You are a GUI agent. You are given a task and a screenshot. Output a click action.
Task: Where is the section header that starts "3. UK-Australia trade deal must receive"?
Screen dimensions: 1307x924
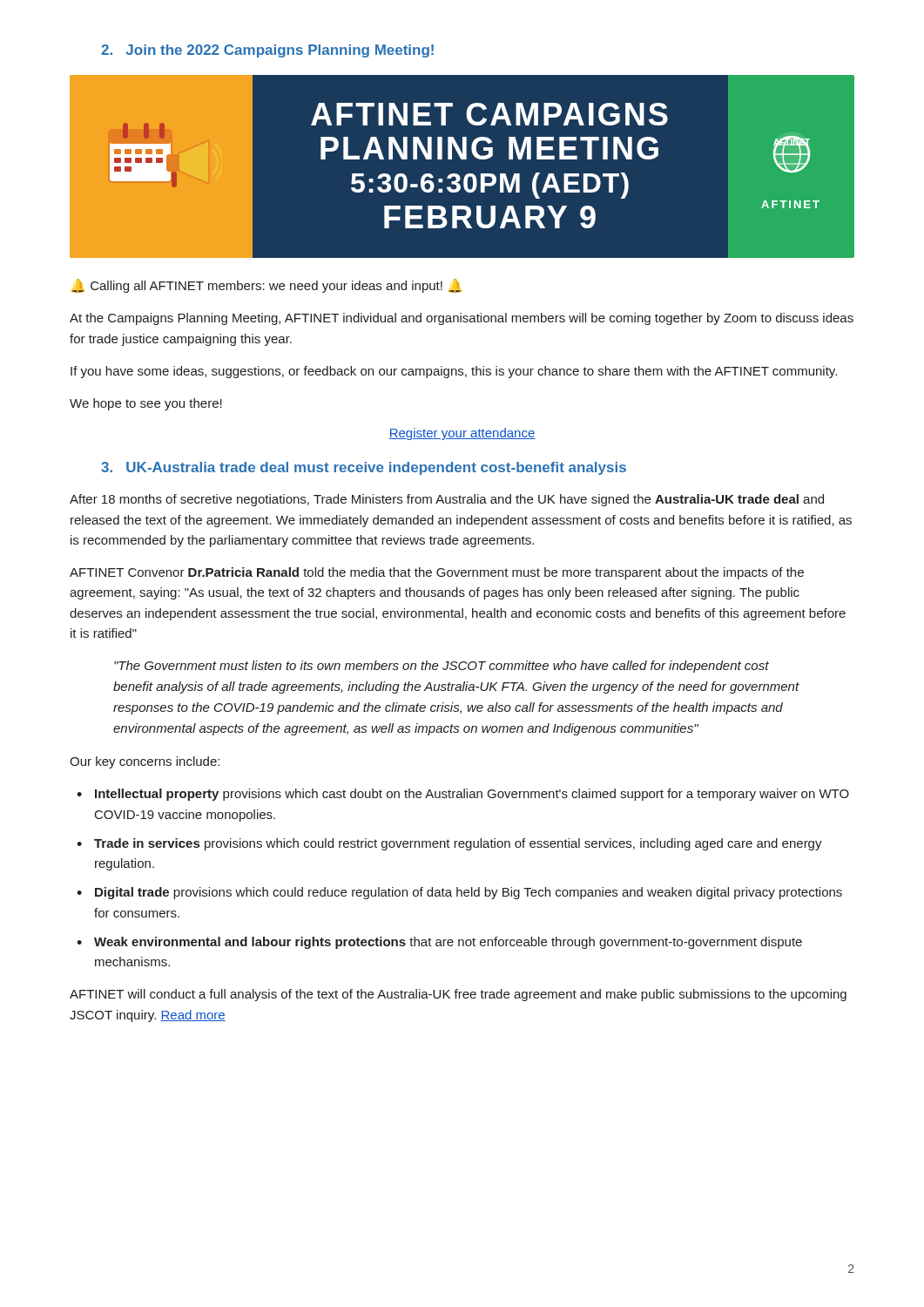pyautogui.click(x=364, y=468)
